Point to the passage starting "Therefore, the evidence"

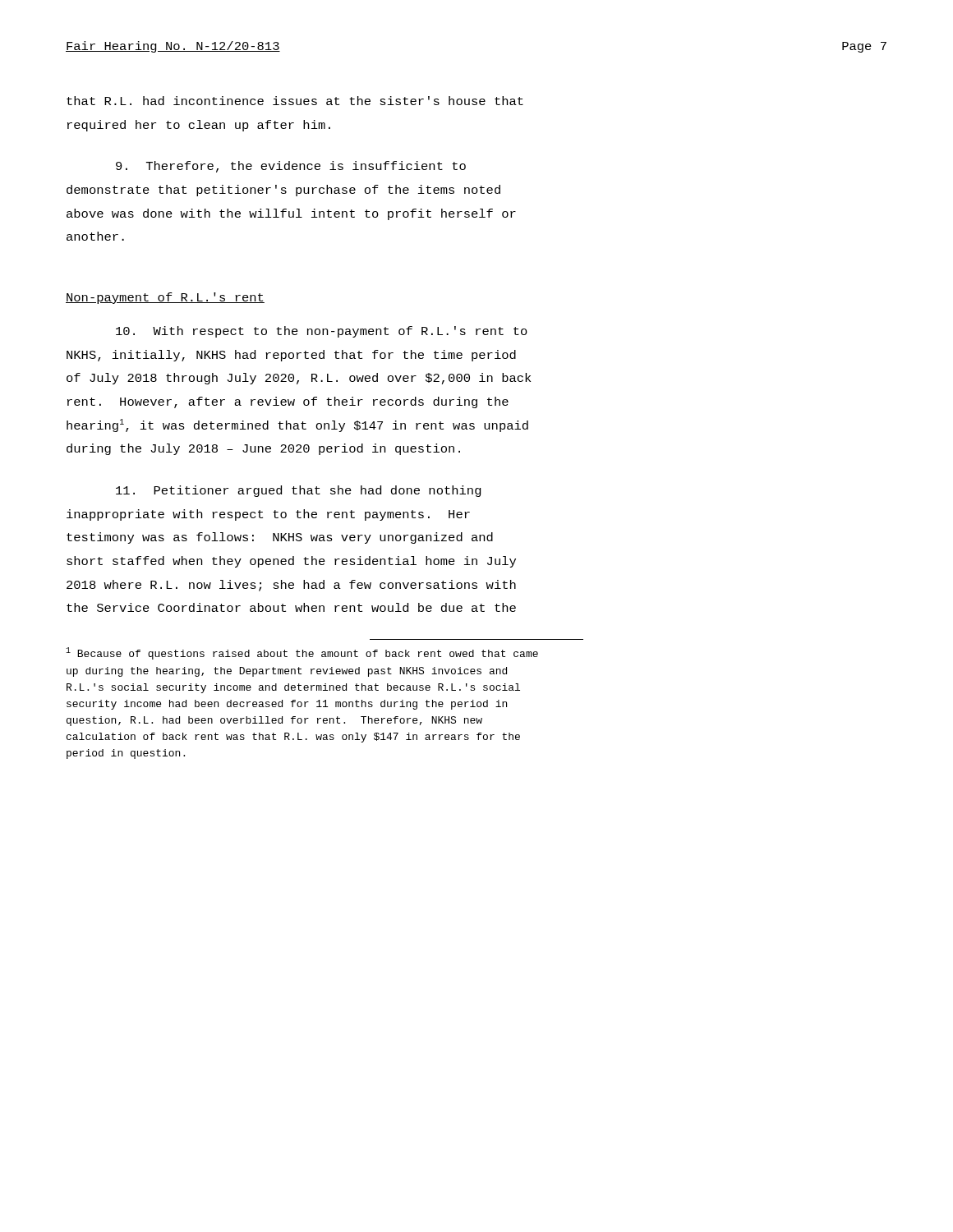291,202
